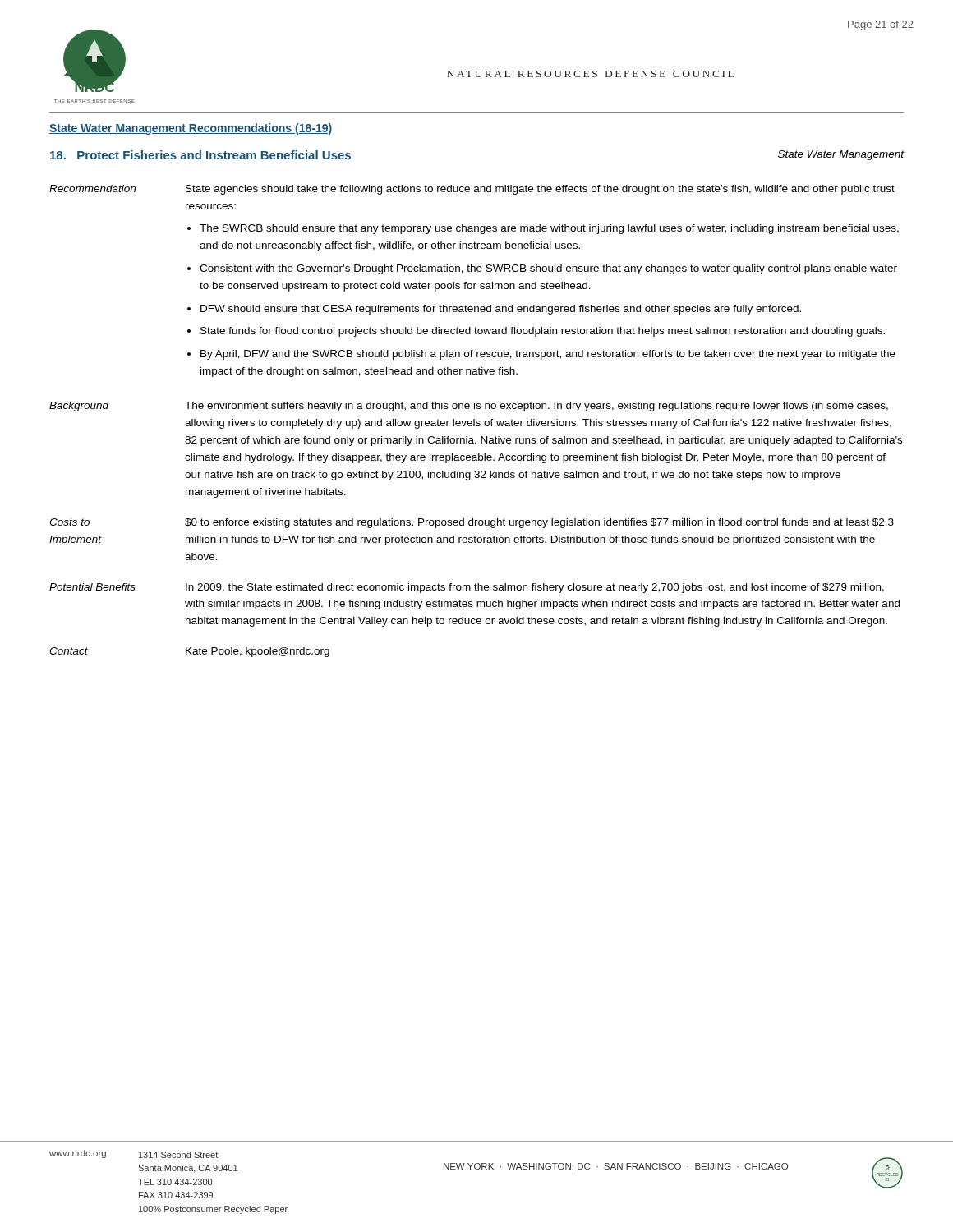The height and width of the screenshot is (1232, 953).
Task: Click the passage that begins "State funds for flood"
Action: [543, 331]
